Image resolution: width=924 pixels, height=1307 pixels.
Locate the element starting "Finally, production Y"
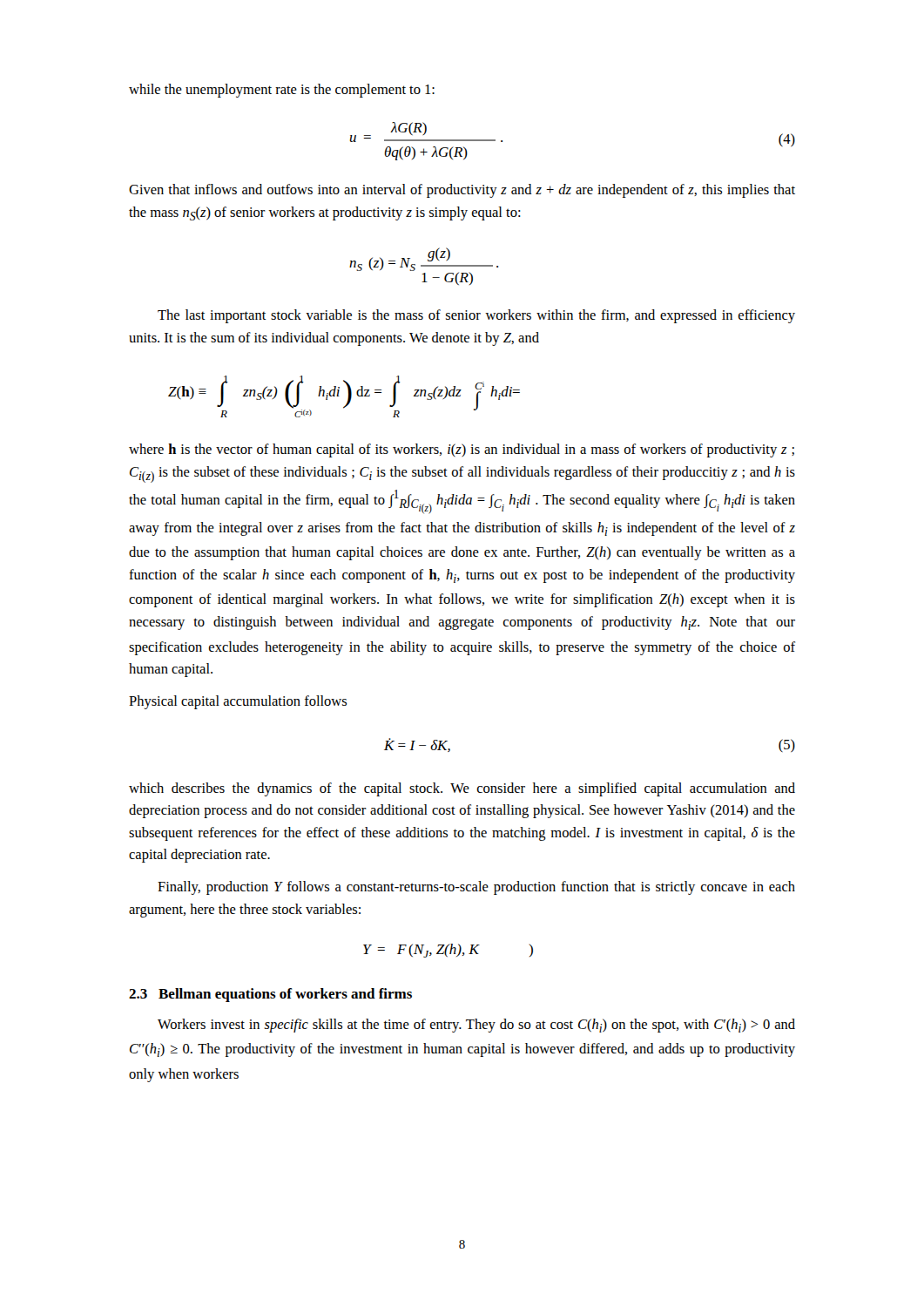462,898
